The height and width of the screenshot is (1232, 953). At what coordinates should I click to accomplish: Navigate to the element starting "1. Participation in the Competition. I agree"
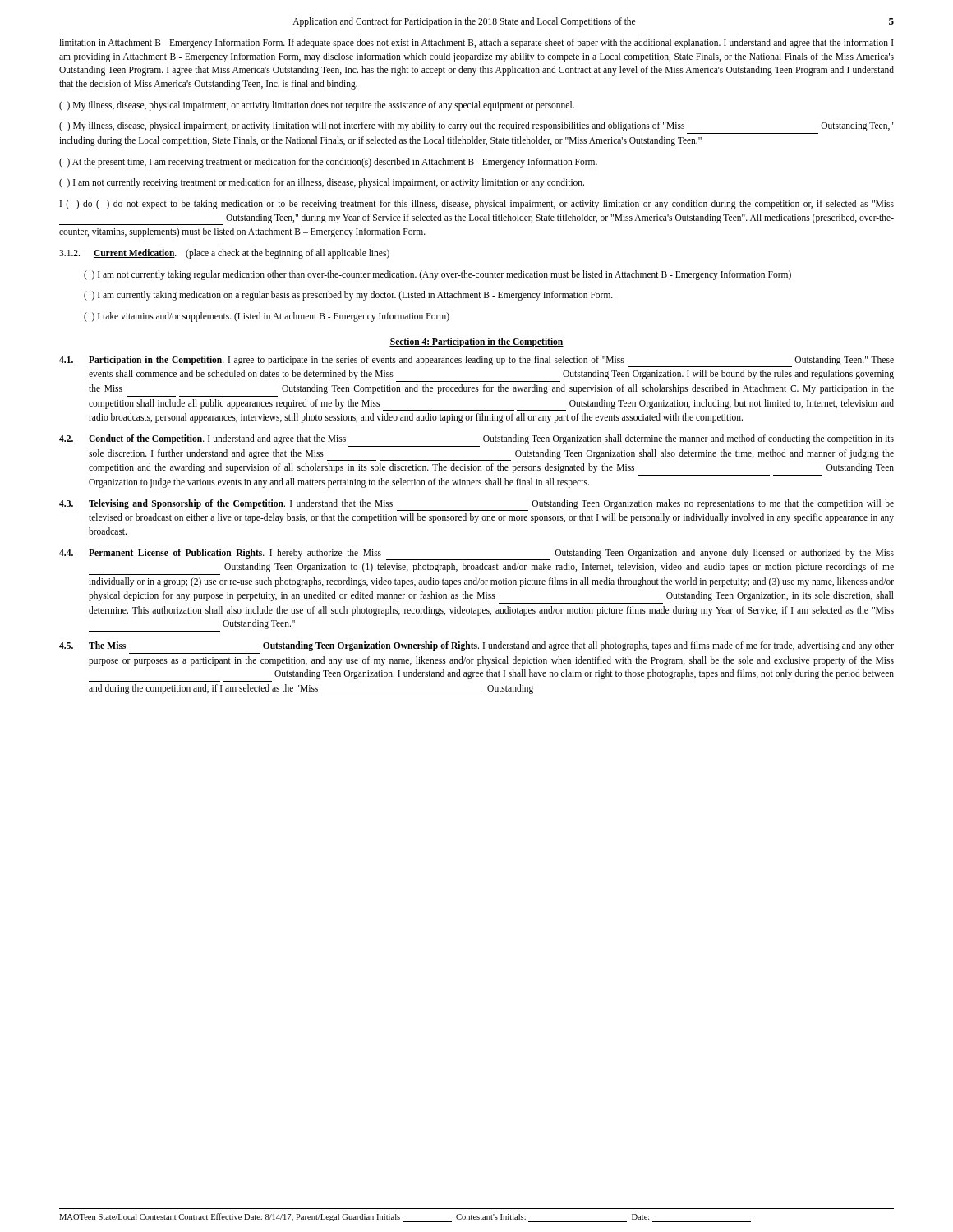tap(476, 389)
